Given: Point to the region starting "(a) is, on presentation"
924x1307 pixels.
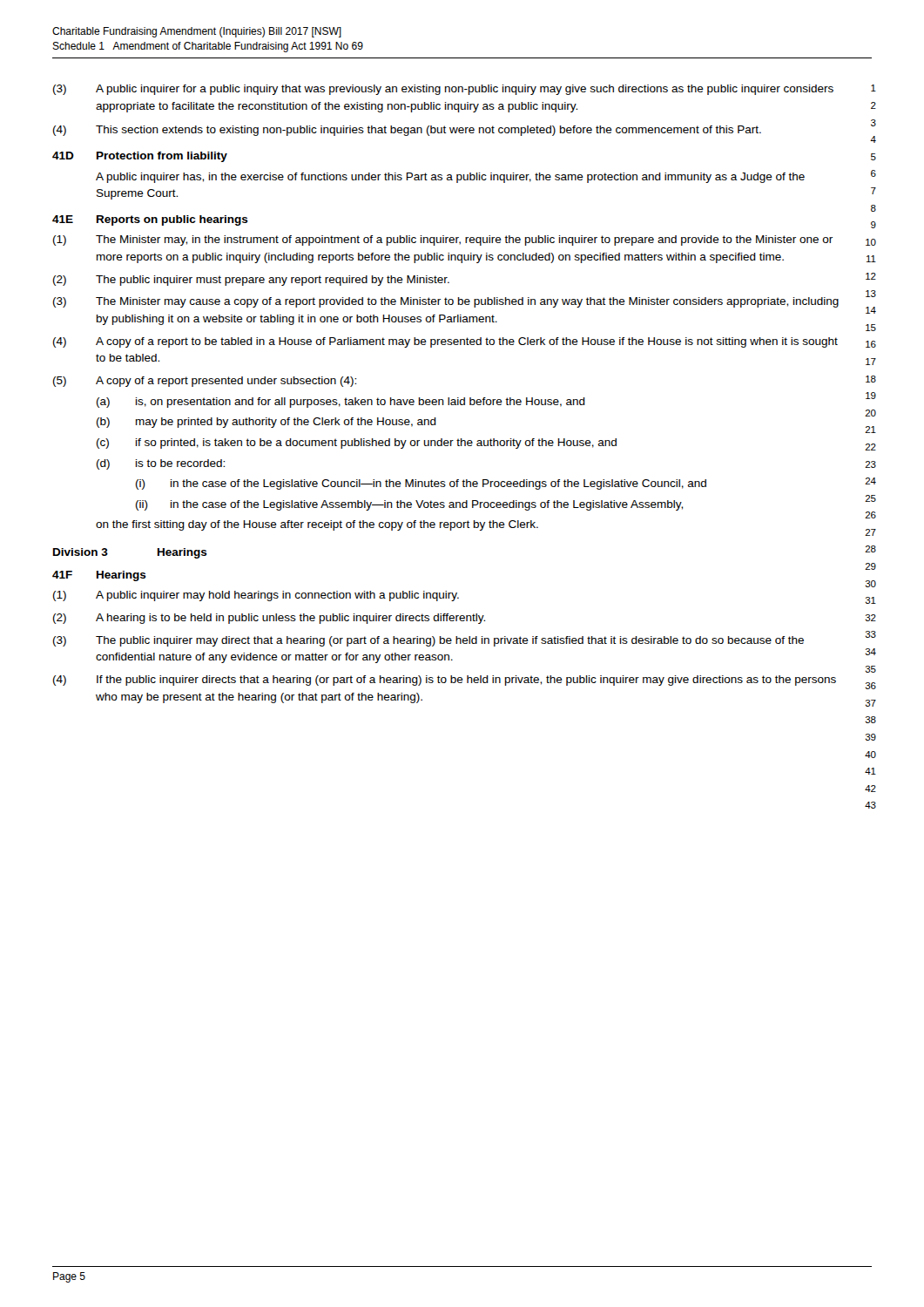Looking at the screenshot, I should [341, 401].
